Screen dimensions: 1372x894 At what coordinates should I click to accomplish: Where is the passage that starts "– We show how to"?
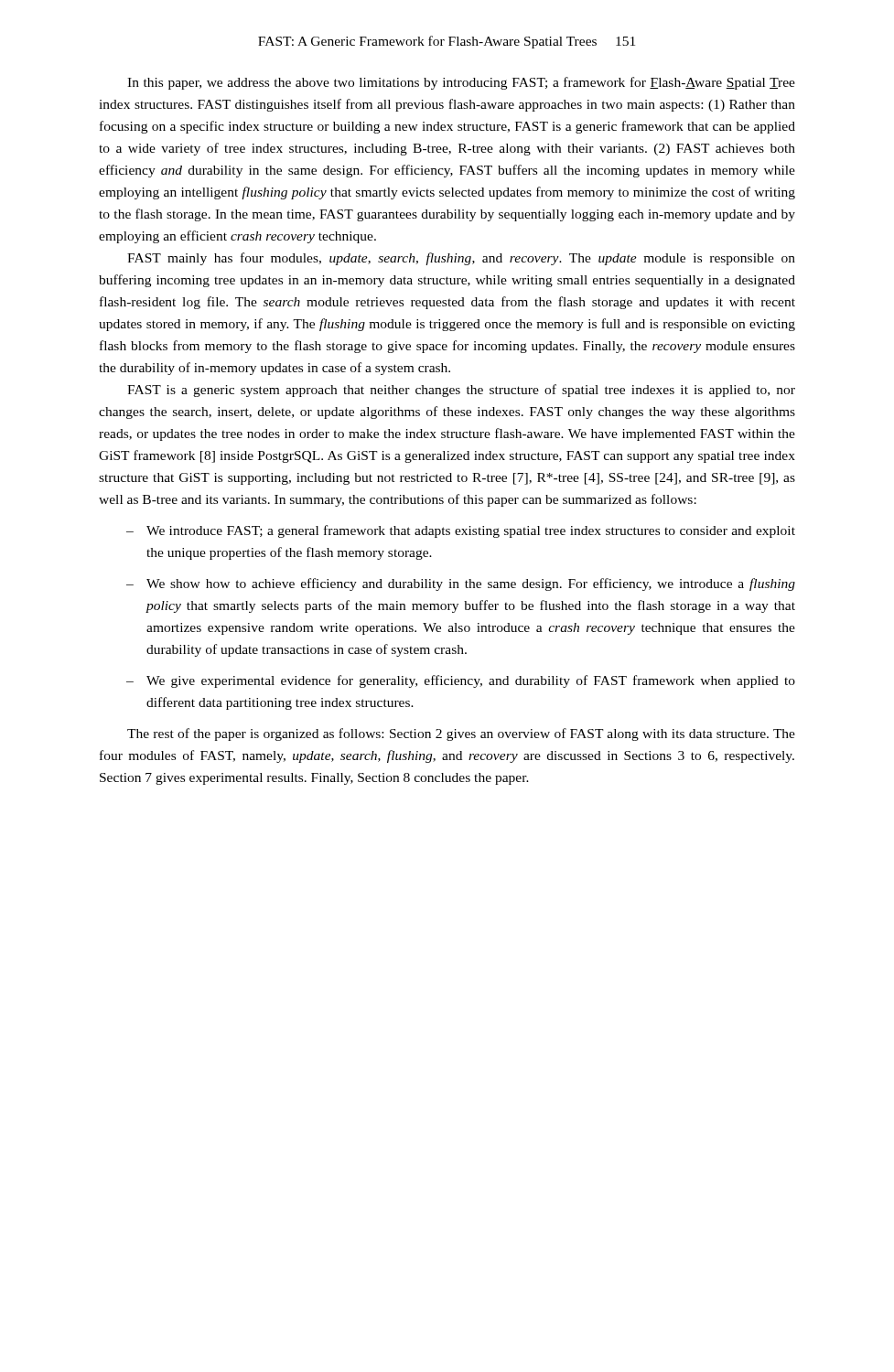[461, 617]
